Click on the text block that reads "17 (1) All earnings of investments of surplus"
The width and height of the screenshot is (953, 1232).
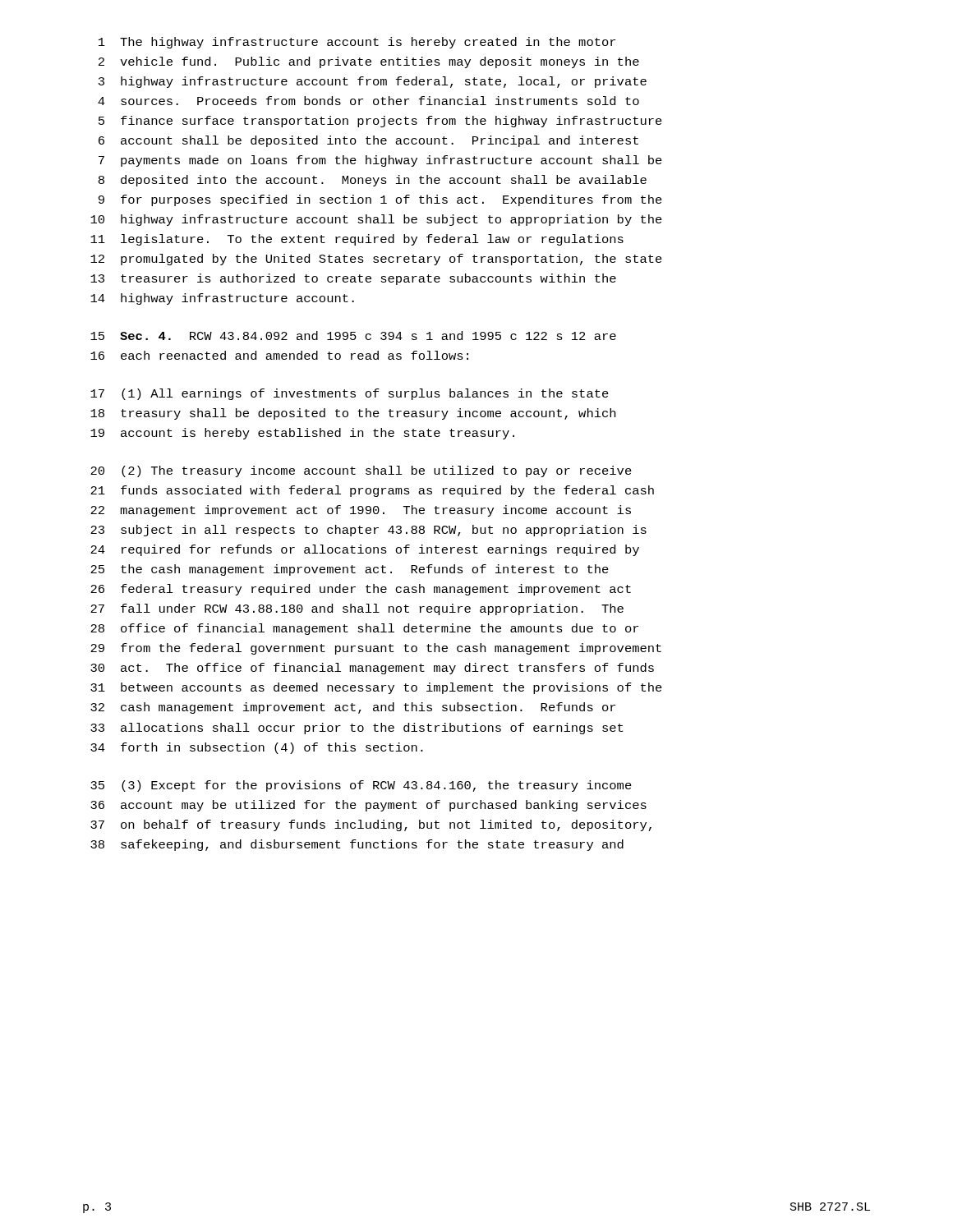[476, 414]
